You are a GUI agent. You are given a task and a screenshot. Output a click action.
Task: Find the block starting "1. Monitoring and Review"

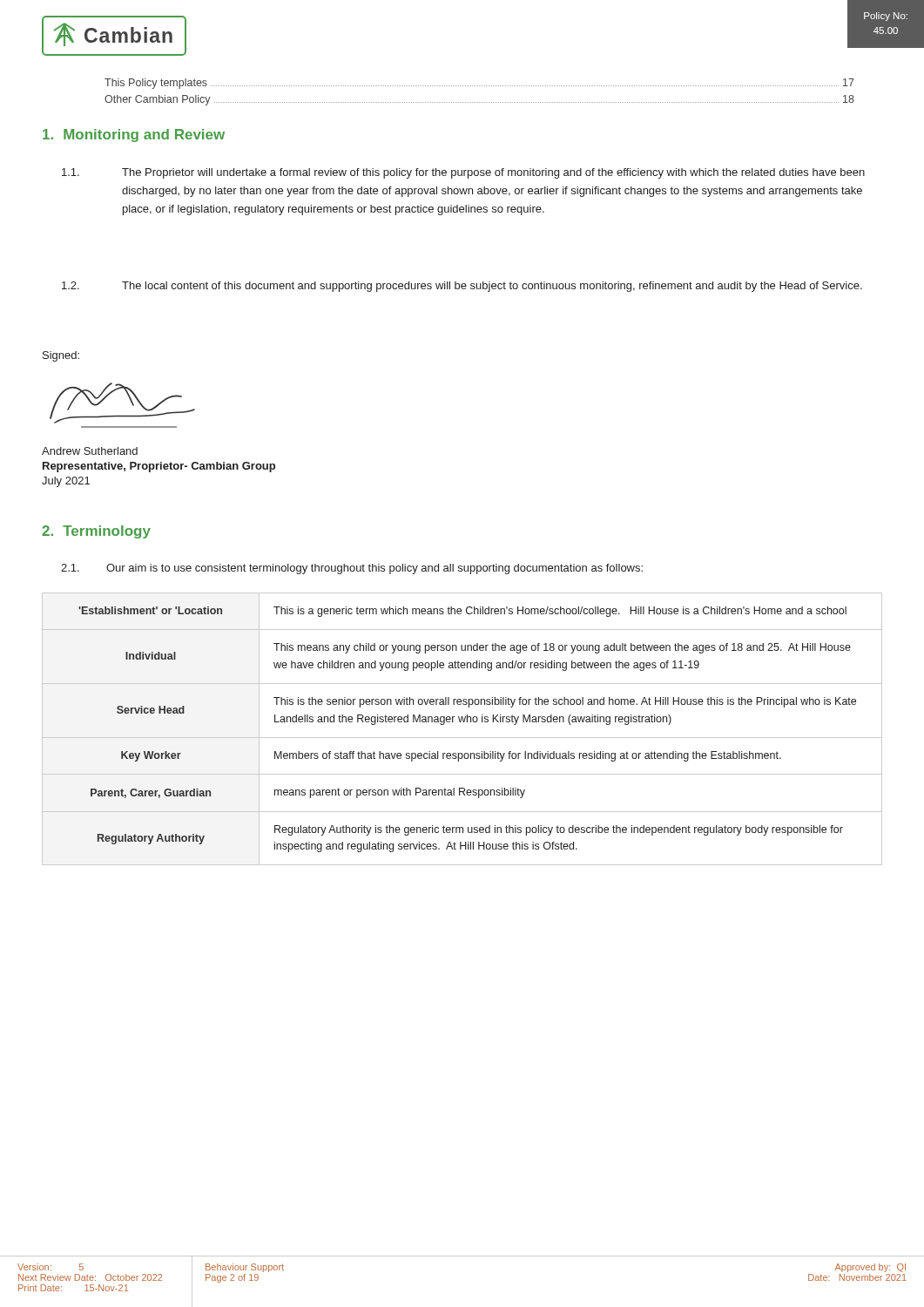pos(133,135)
